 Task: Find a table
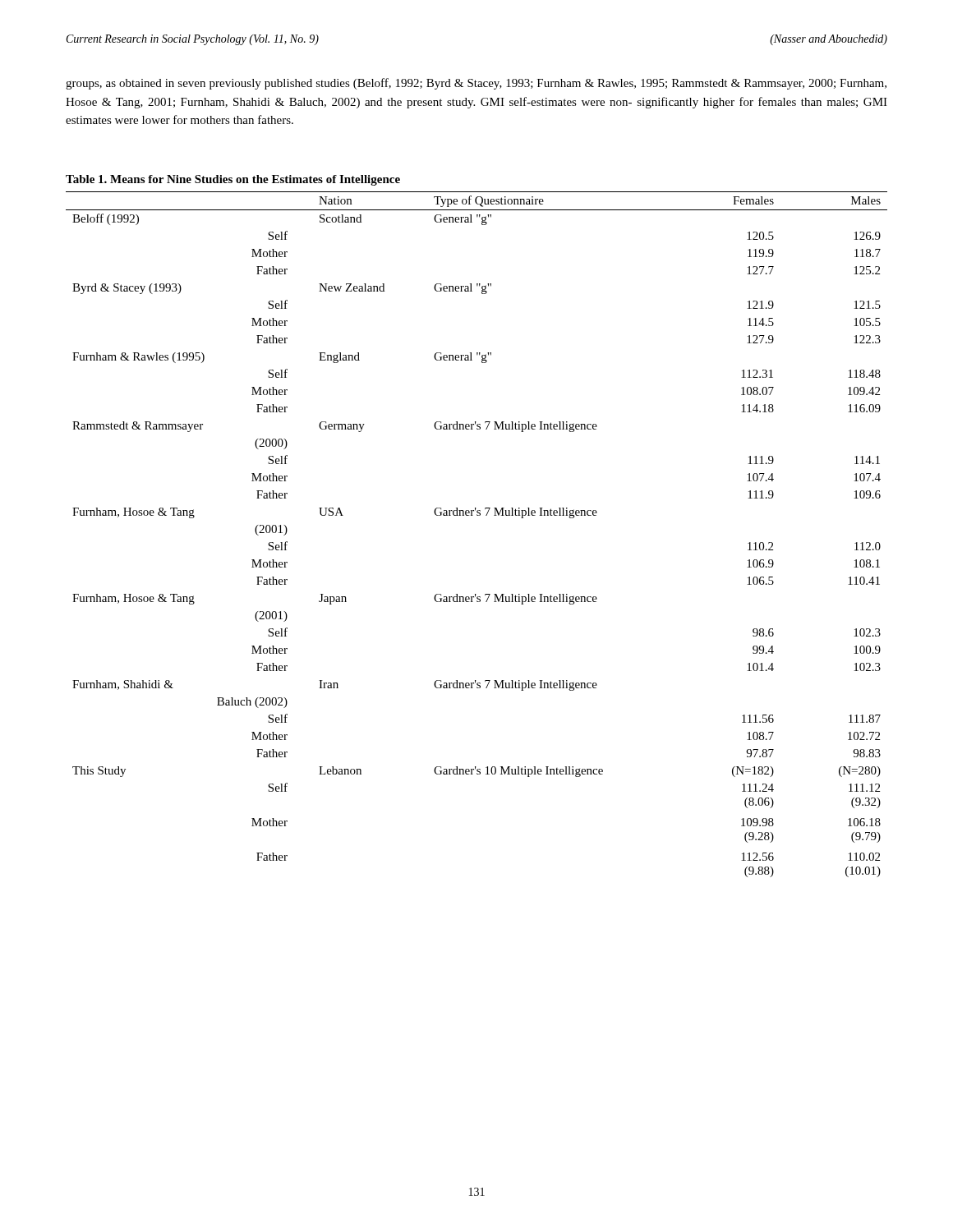tap(476, 535)
